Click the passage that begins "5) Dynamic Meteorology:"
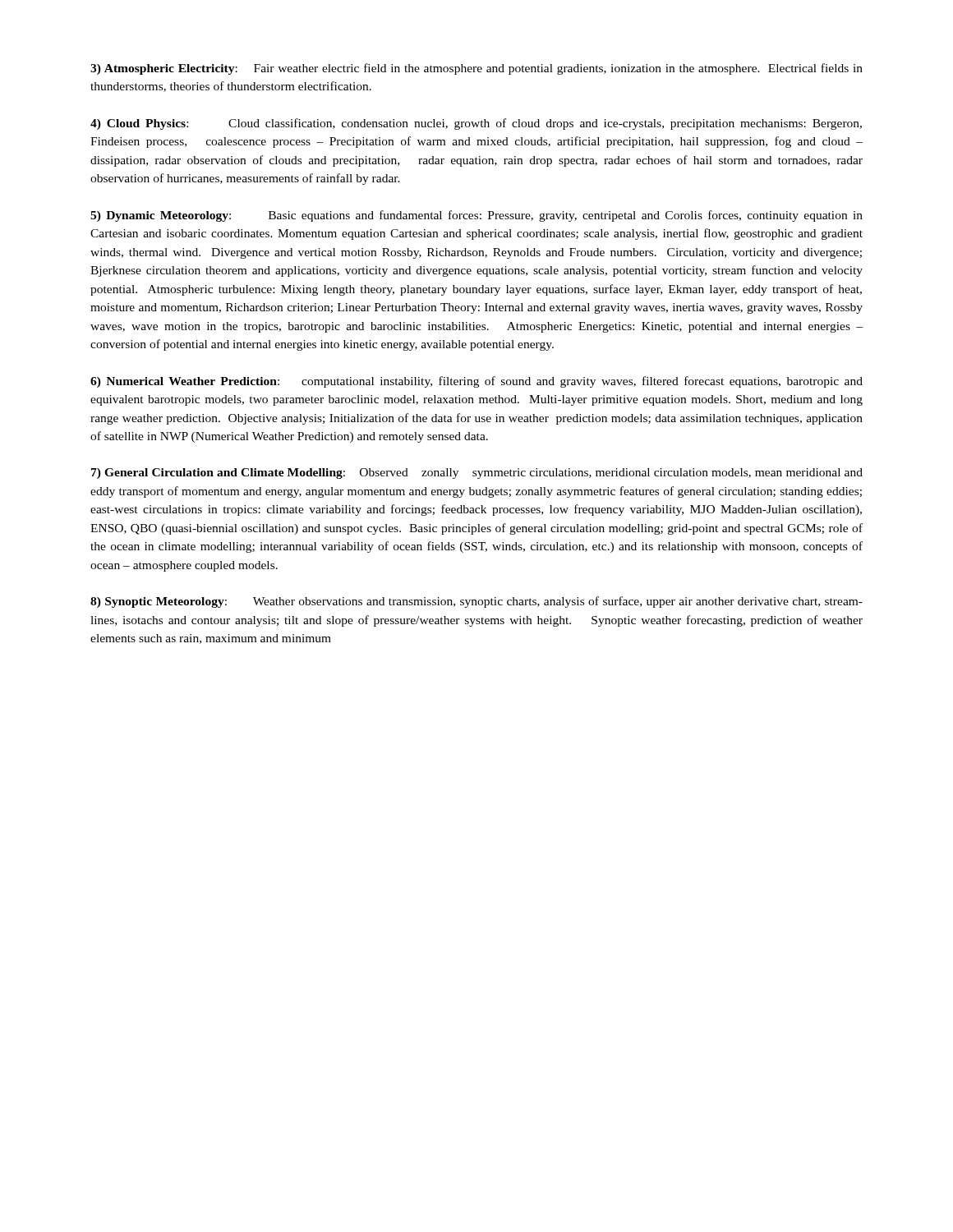The width and height of the screenshot is (953, 1232). click(476, 280)
